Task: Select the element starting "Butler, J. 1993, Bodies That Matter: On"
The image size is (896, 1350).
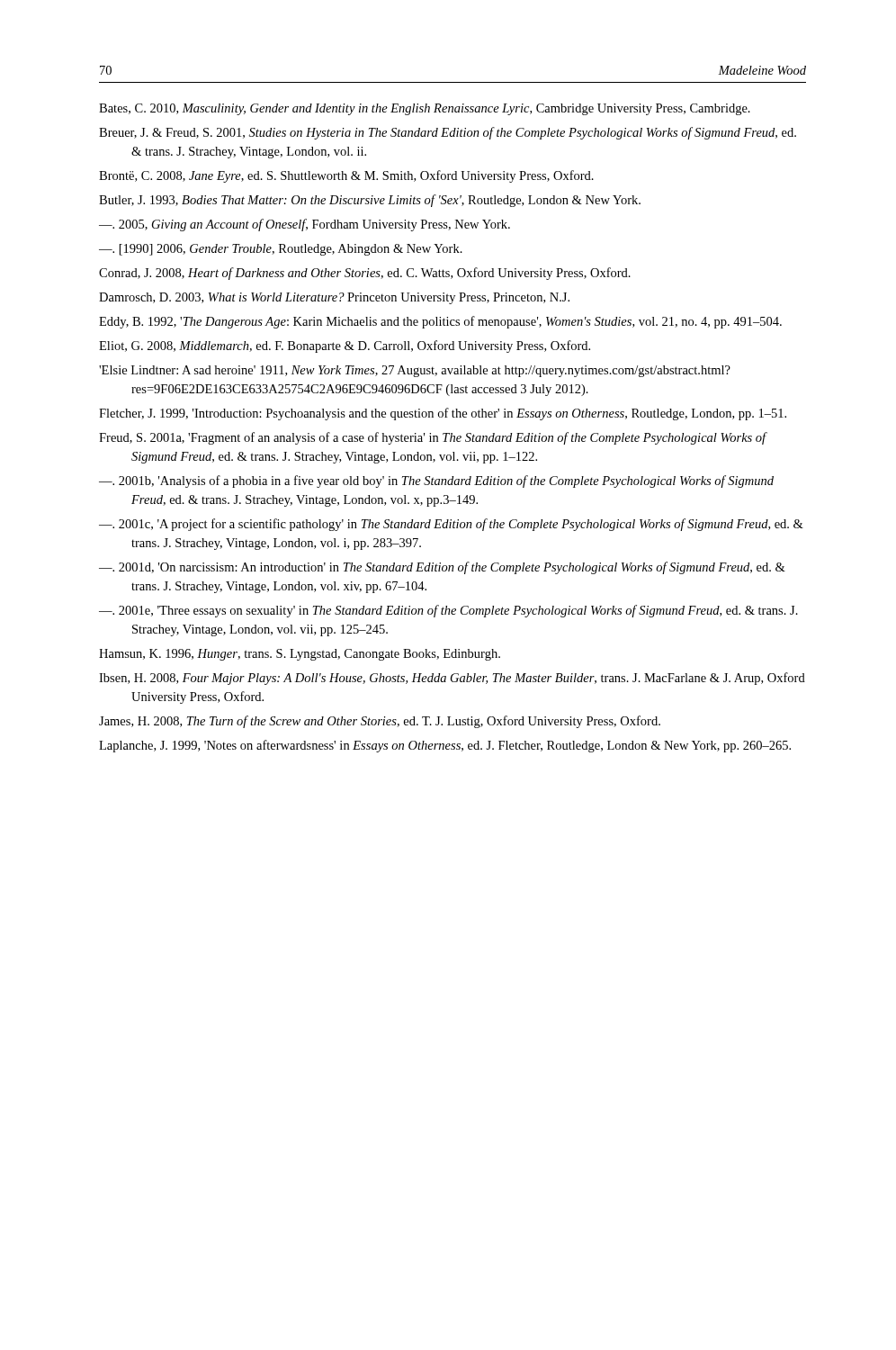Action: pos(370,200)
